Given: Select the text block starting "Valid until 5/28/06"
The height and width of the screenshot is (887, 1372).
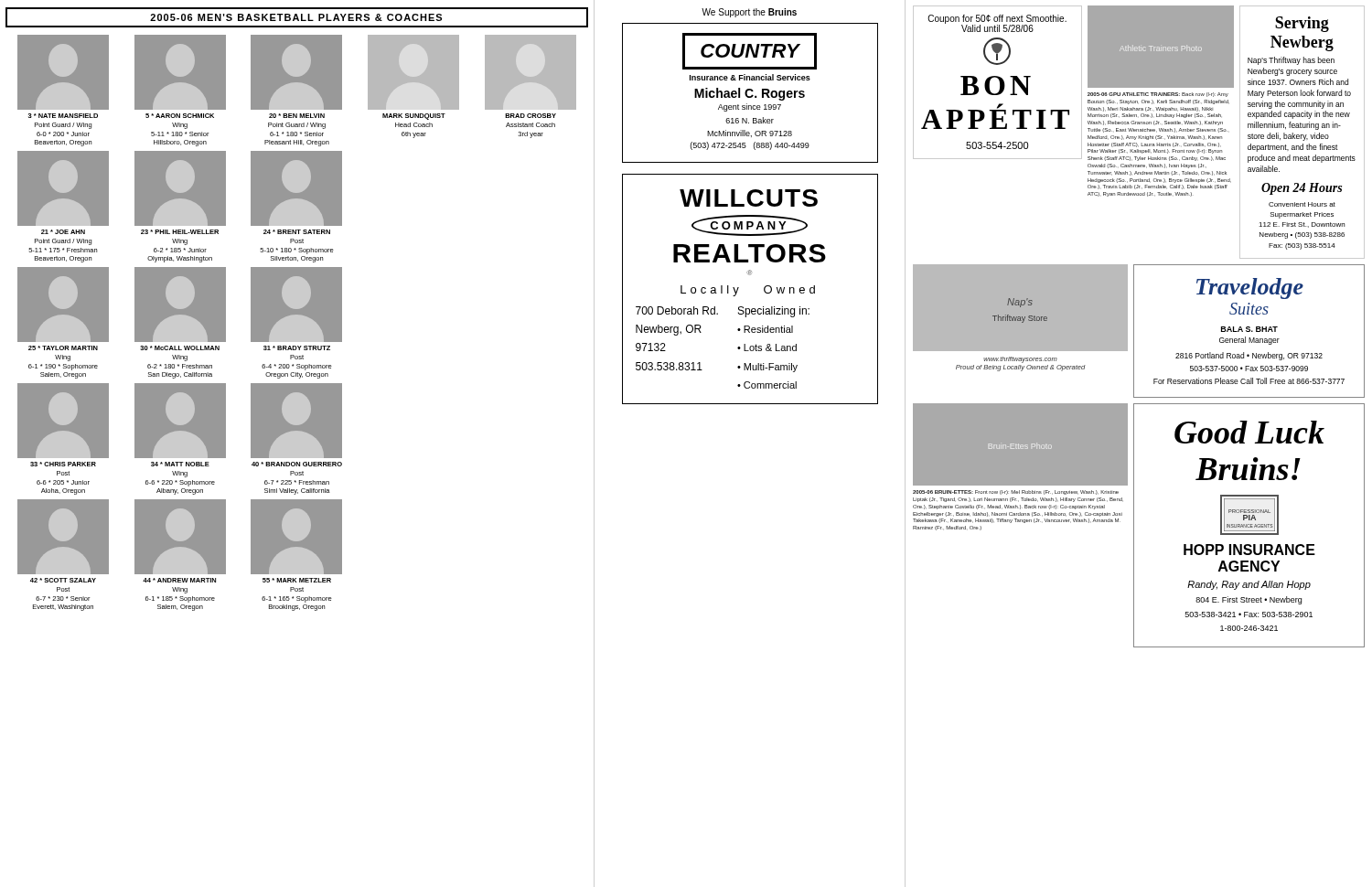Looking at the screenshot, I should tap(997, 29).
